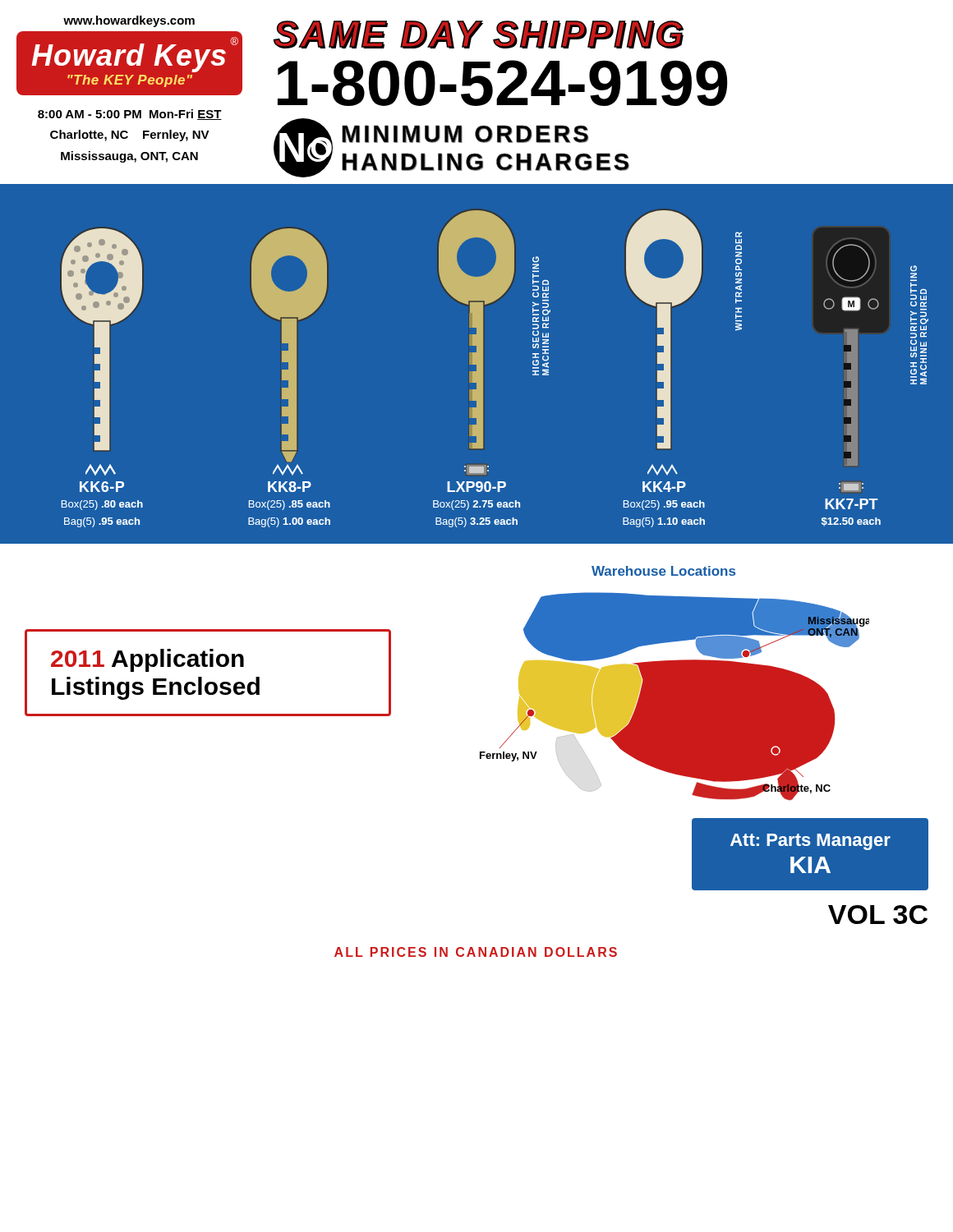953x1232 pixels.
Task: Locate the map
Action: pos(672,699)
